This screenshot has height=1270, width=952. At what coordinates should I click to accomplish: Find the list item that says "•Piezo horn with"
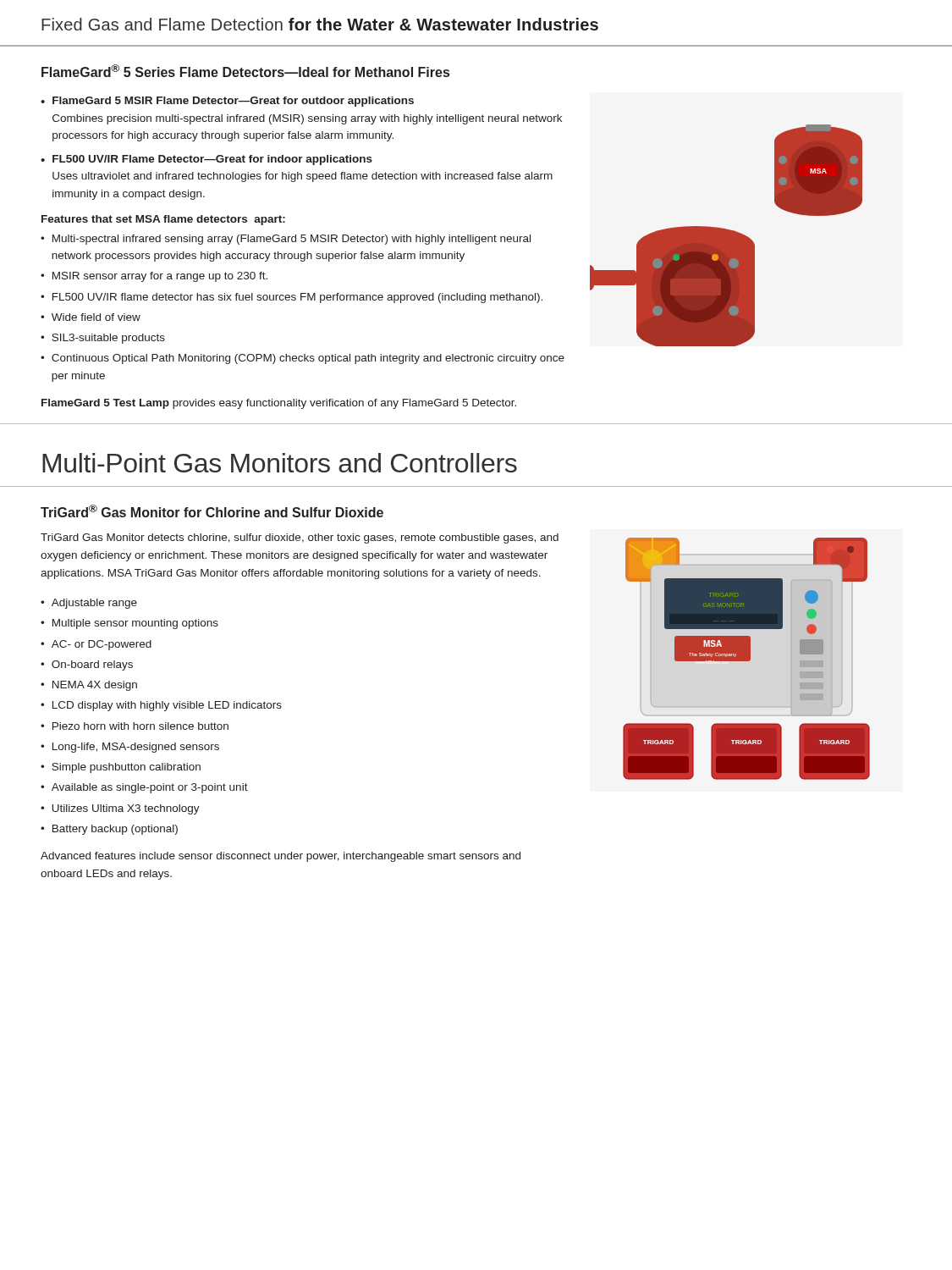(x=135, y=726)
